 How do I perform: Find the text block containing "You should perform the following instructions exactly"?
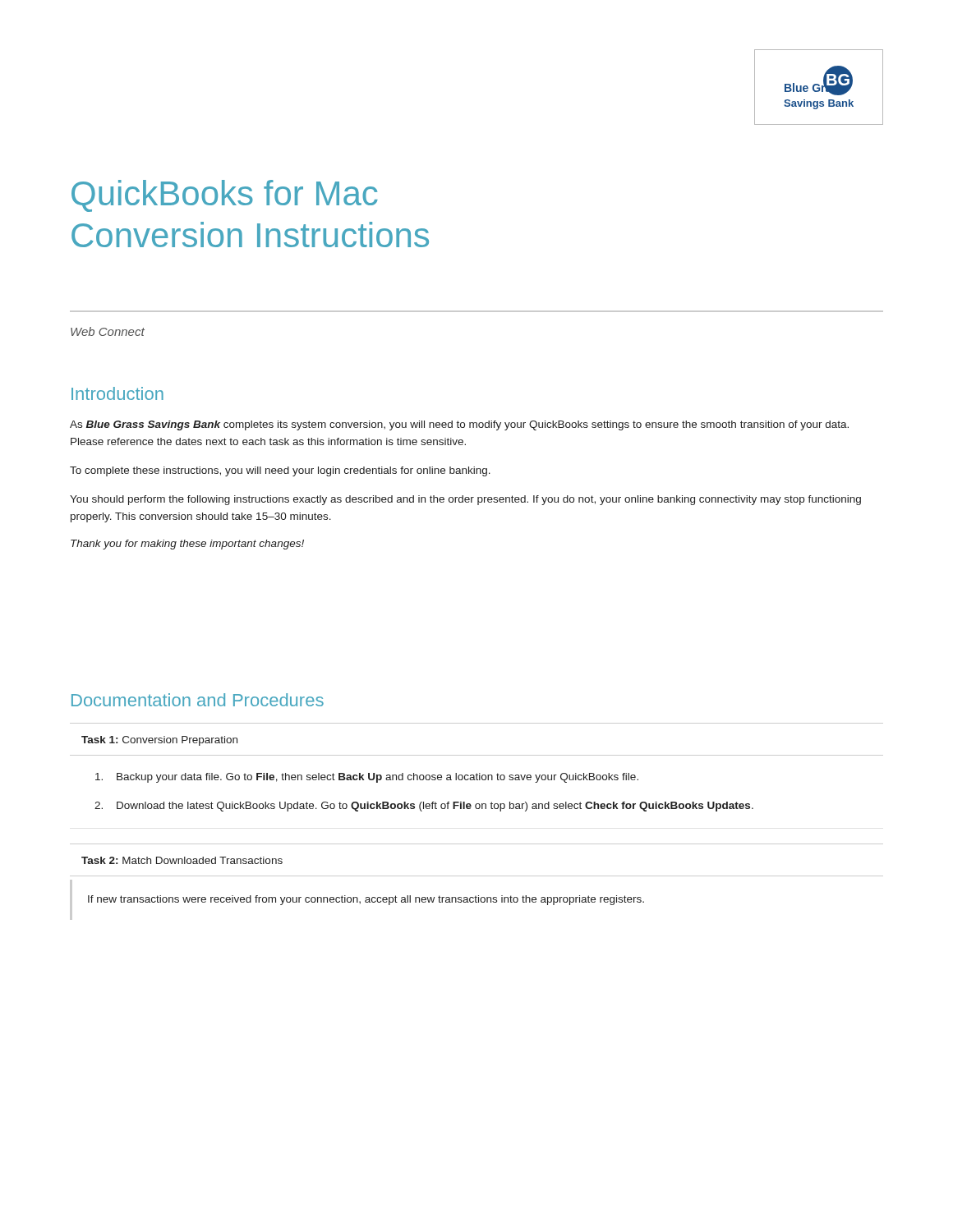(476, 508)
